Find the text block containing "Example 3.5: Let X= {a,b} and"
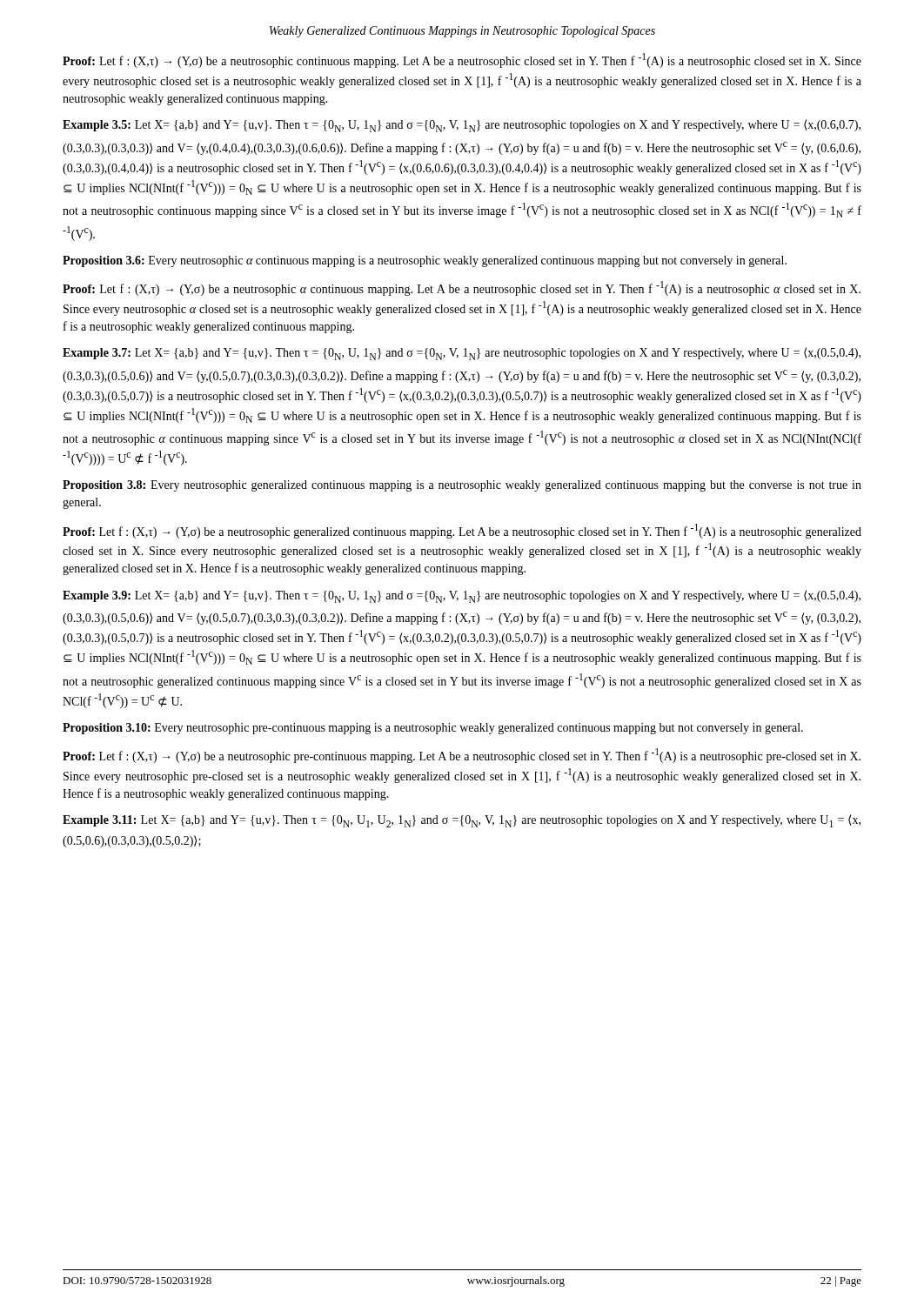924x1305 pixels. (x=462, y=180)
